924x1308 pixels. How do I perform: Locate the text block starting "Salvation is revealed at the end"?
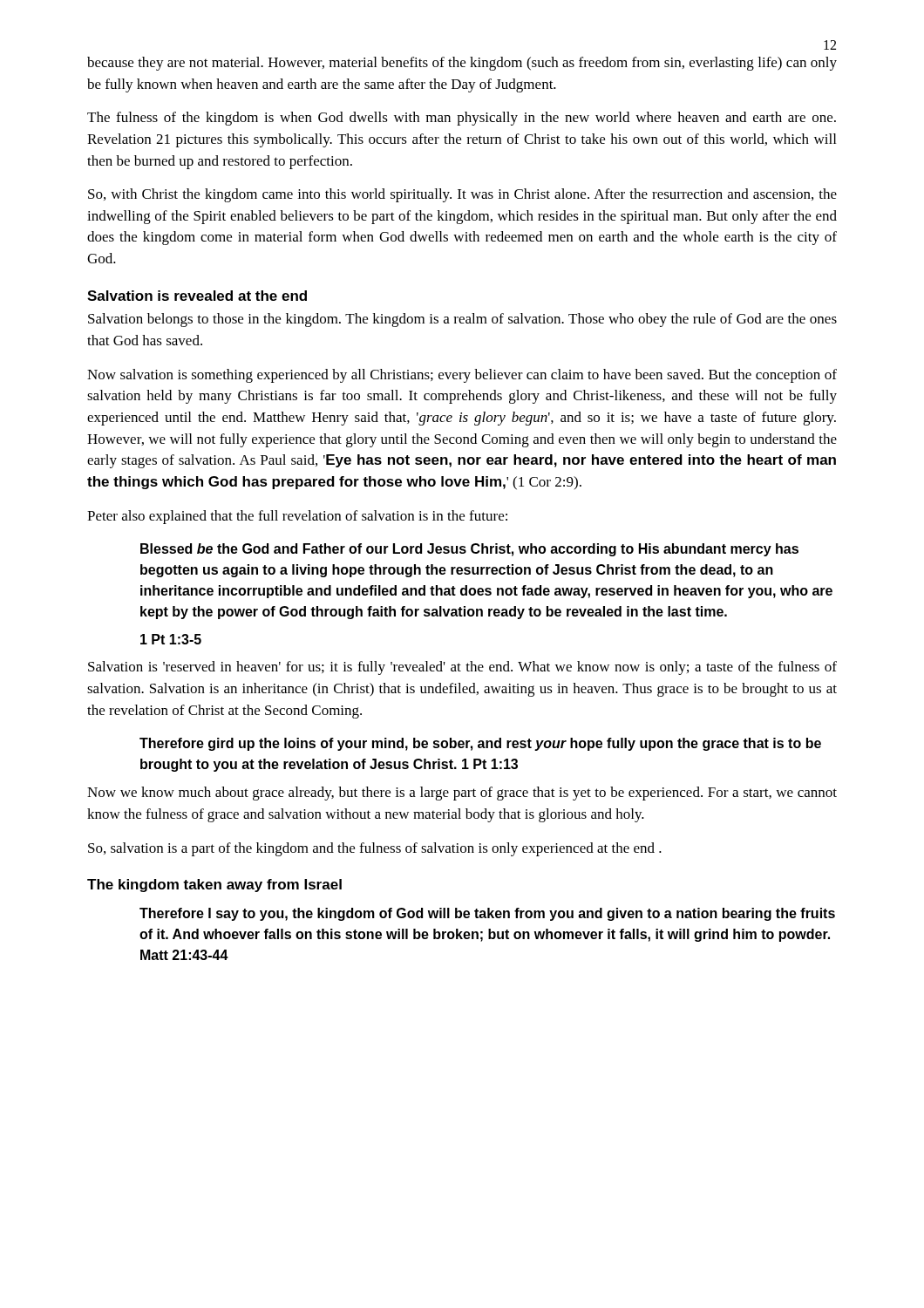tap(198, 296)
